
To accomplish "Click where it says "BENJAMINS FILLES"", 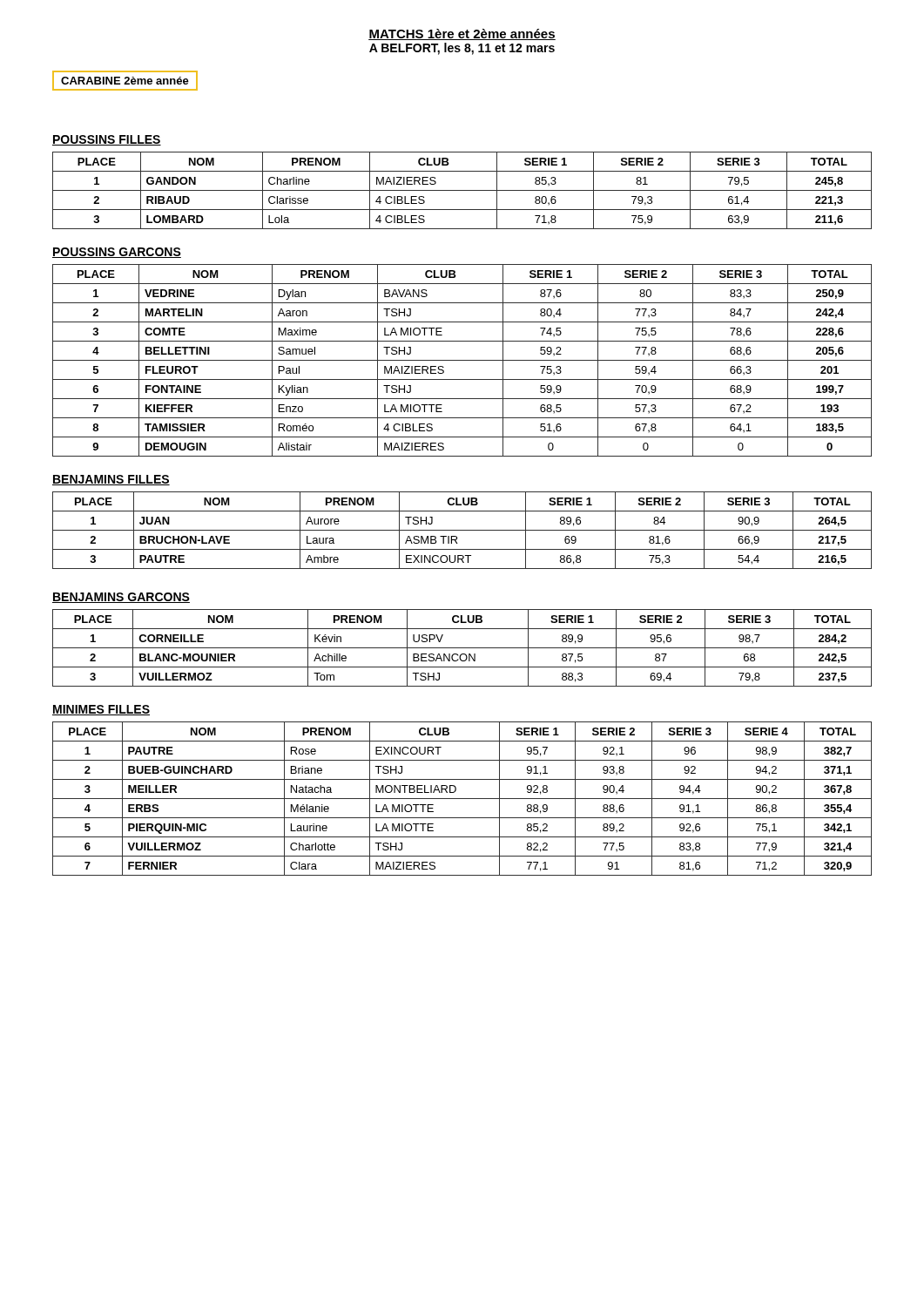I will point(111,479).
